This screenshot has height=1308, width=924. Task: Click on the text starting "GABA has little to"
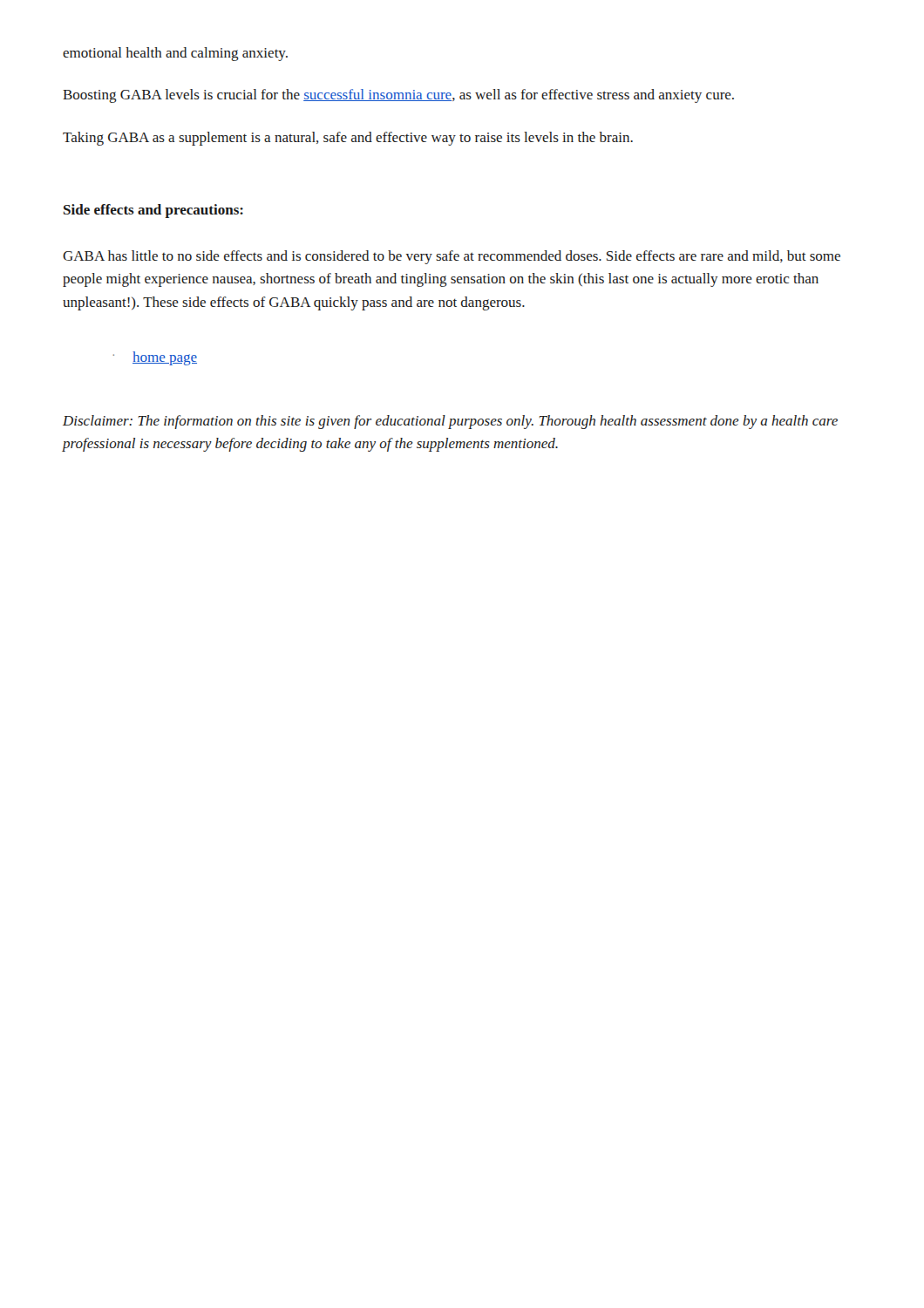pos(452,279)
